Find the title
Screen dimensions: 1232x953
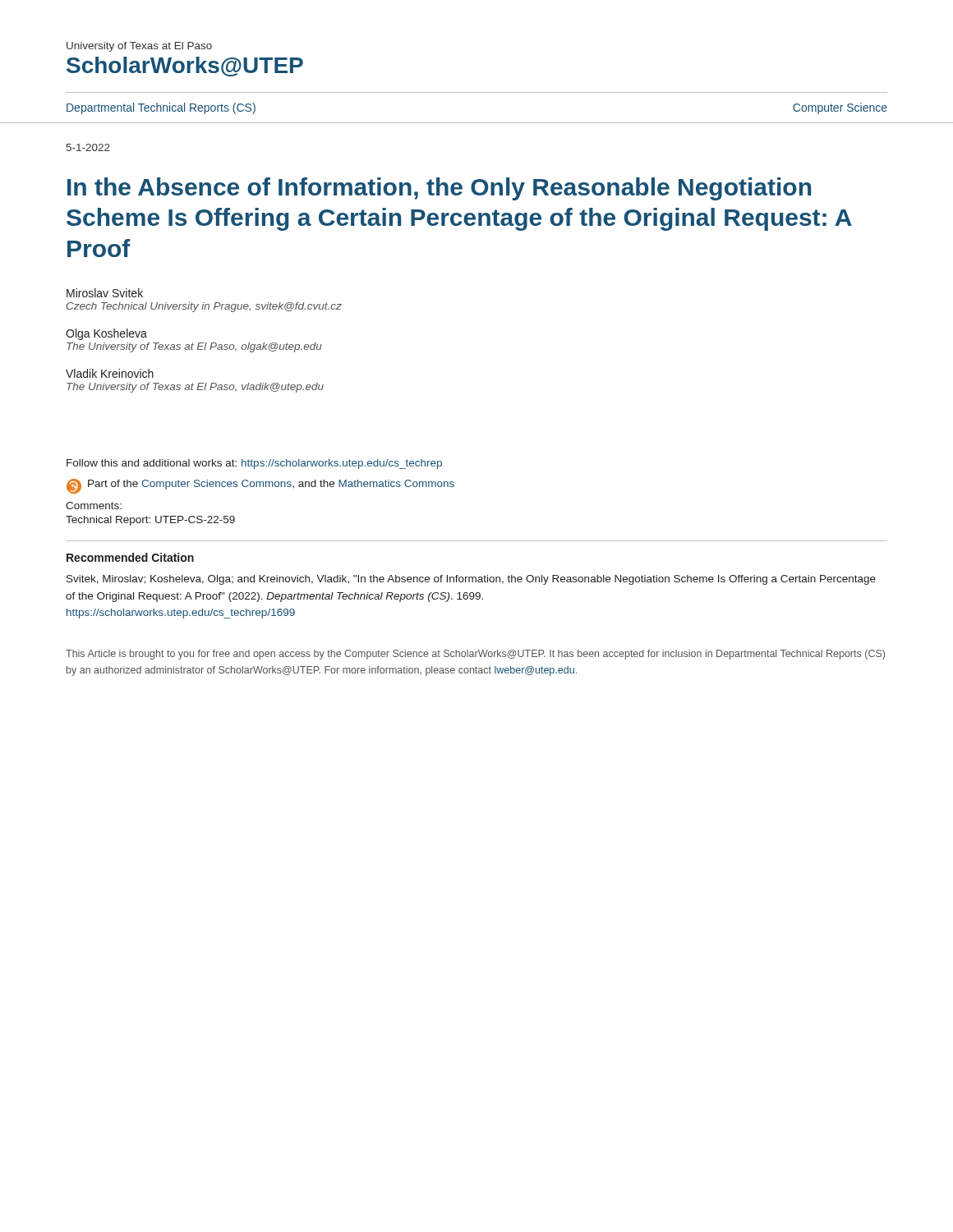click(459, 217)
